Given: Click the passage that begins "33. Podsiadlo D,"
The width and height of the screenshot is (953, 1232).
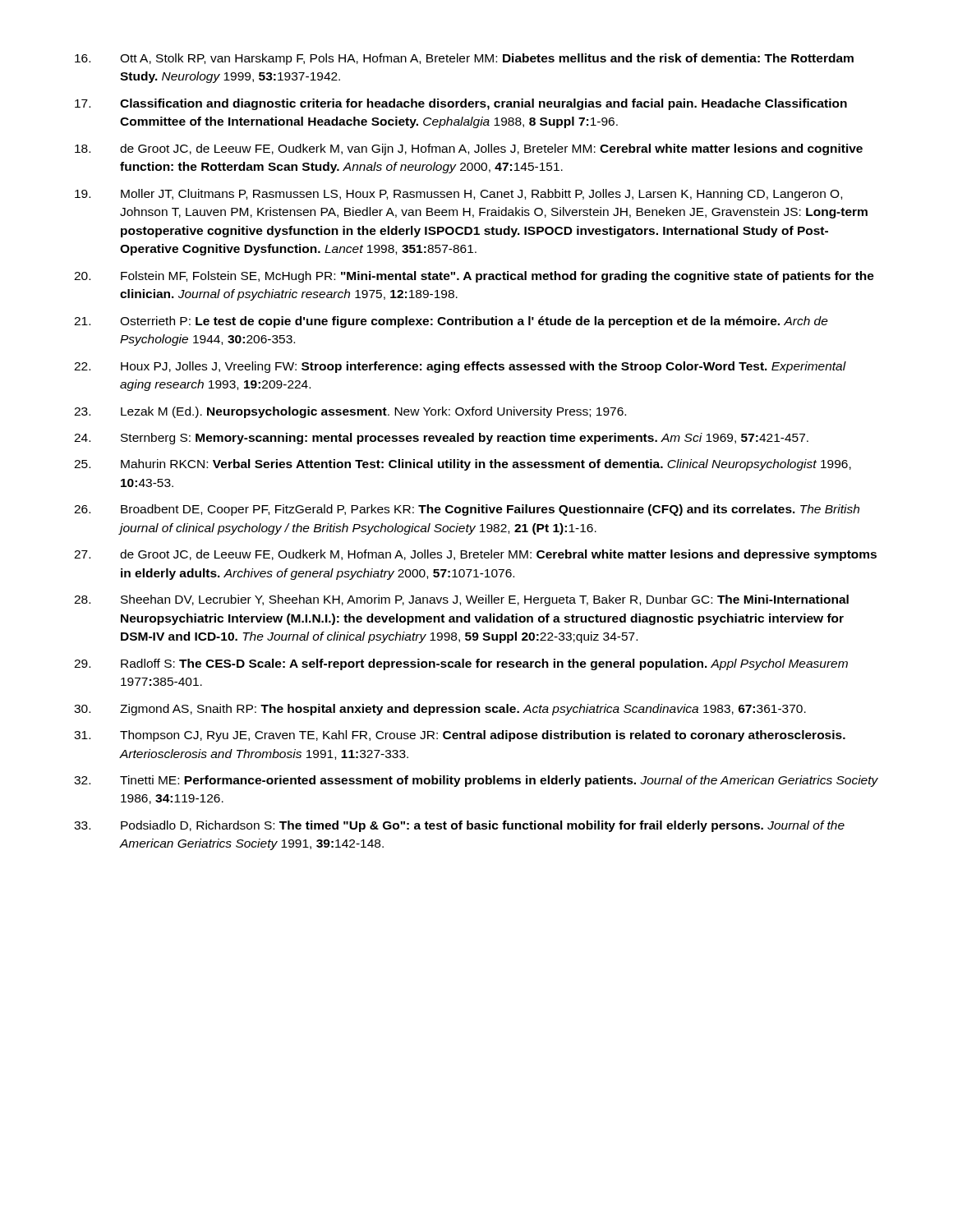Looking at the screenshot, I should [476, 835].
